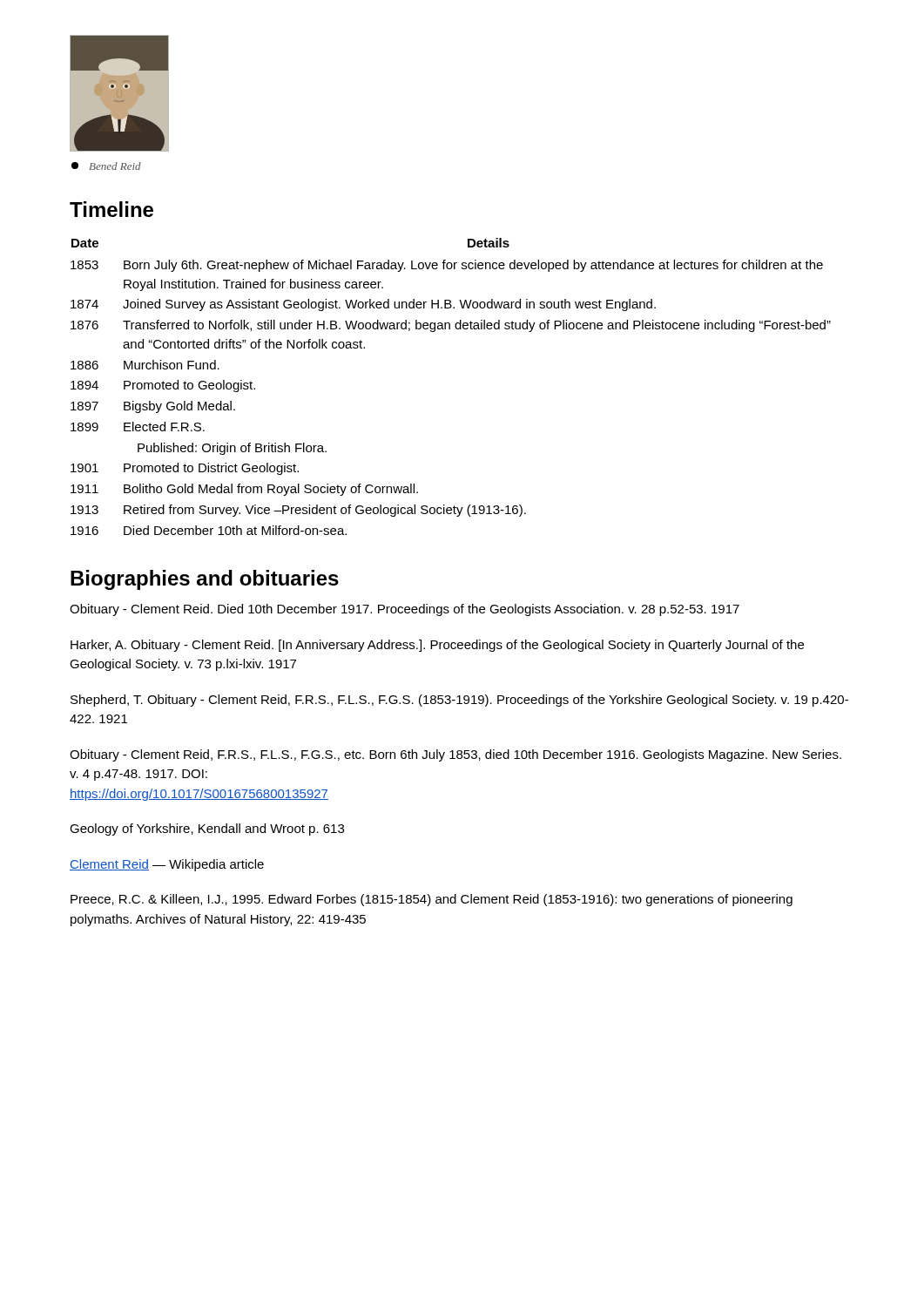Point to the block beginning "Obituary - Clement Reid. Died 10th"
The height and width of the screenshot is (1307, 924).
point(405,609)
